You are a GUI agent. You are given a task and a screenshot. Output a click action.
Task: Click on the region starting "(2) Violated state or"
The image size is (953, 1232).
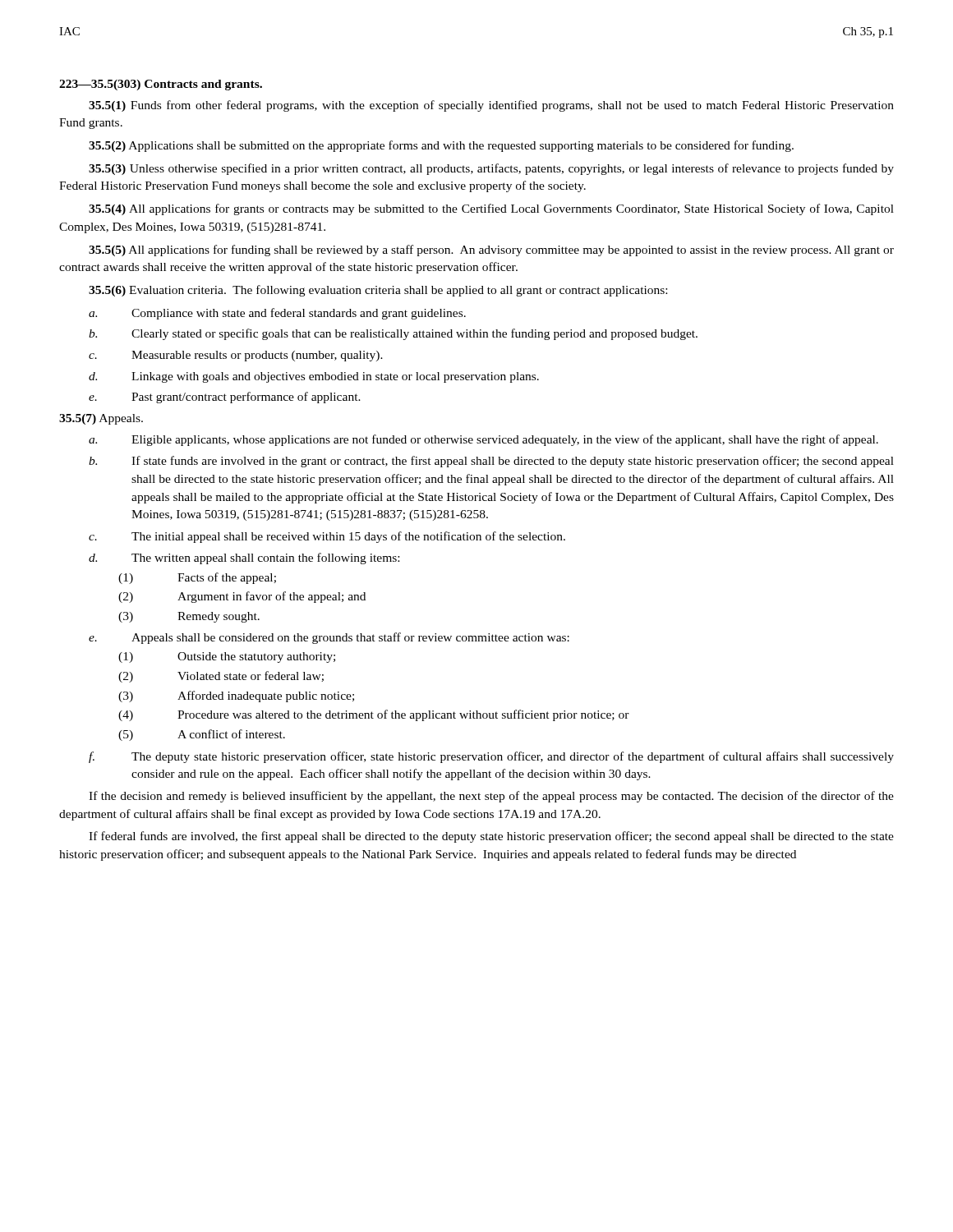click(x=221, y=677)
